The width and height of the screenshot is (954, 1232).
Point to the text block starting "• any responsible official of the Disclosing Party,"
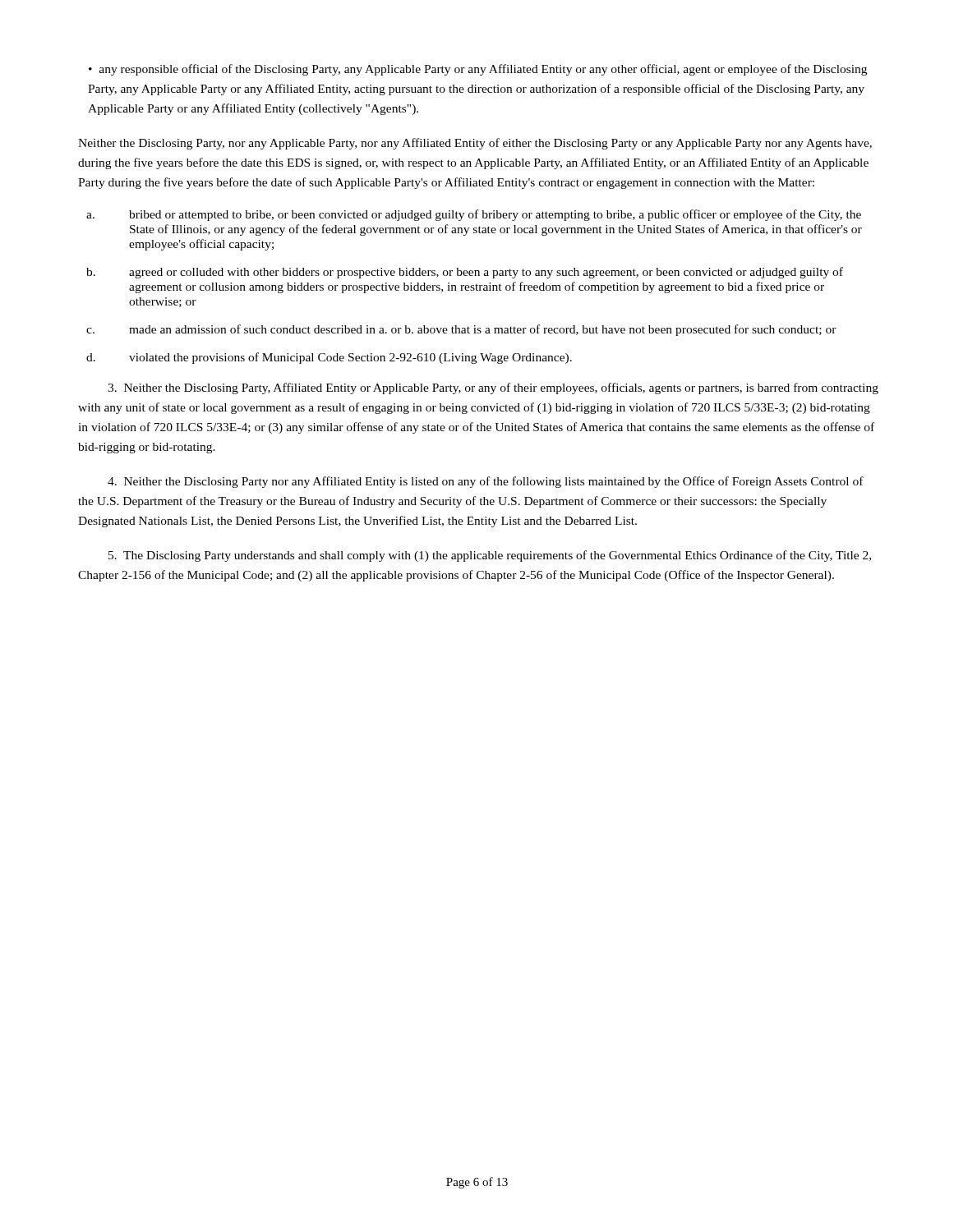click(x=478, y=88)
